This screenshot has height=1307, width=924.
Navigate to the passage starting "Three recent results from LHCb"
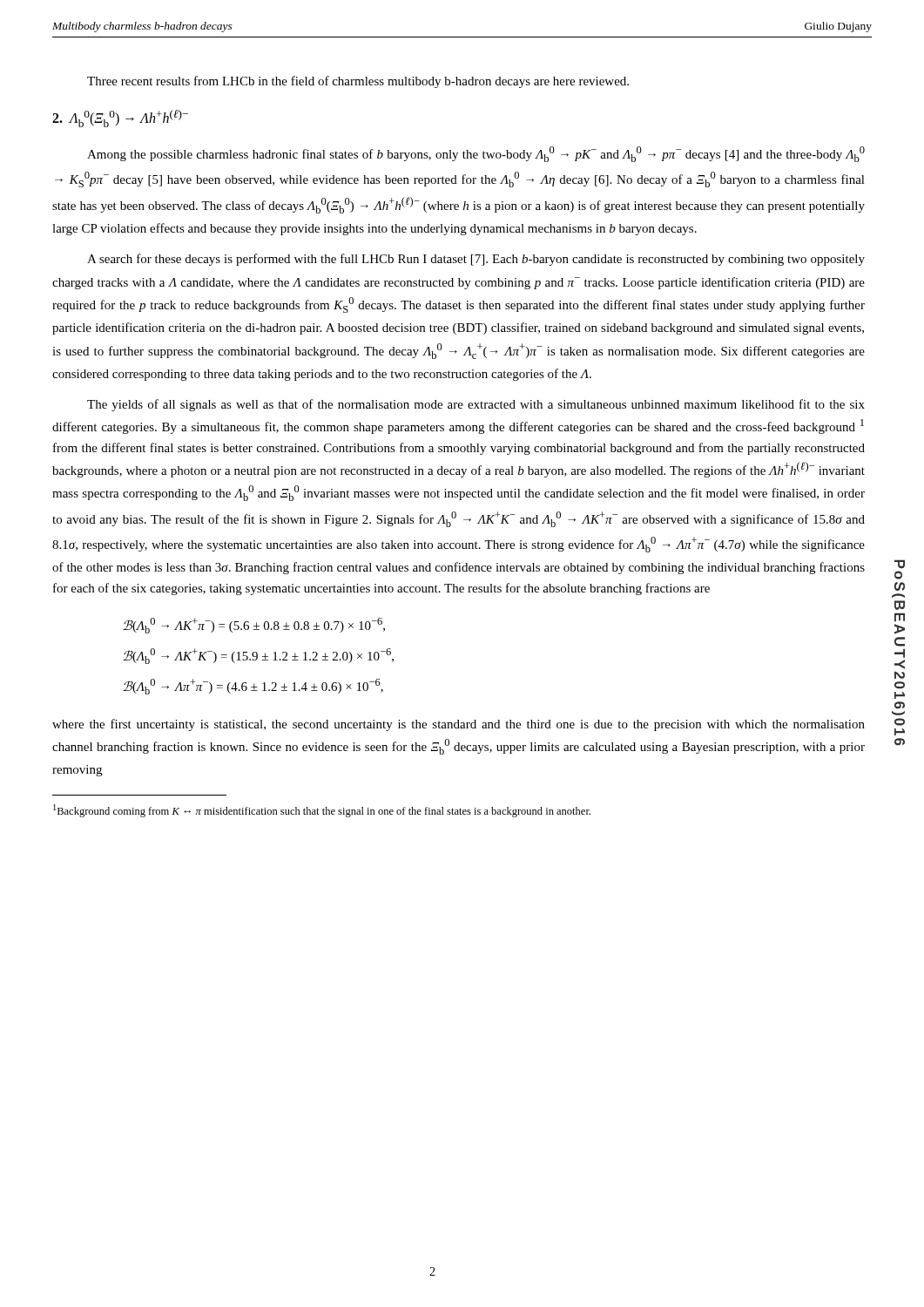tap(358, 81)
